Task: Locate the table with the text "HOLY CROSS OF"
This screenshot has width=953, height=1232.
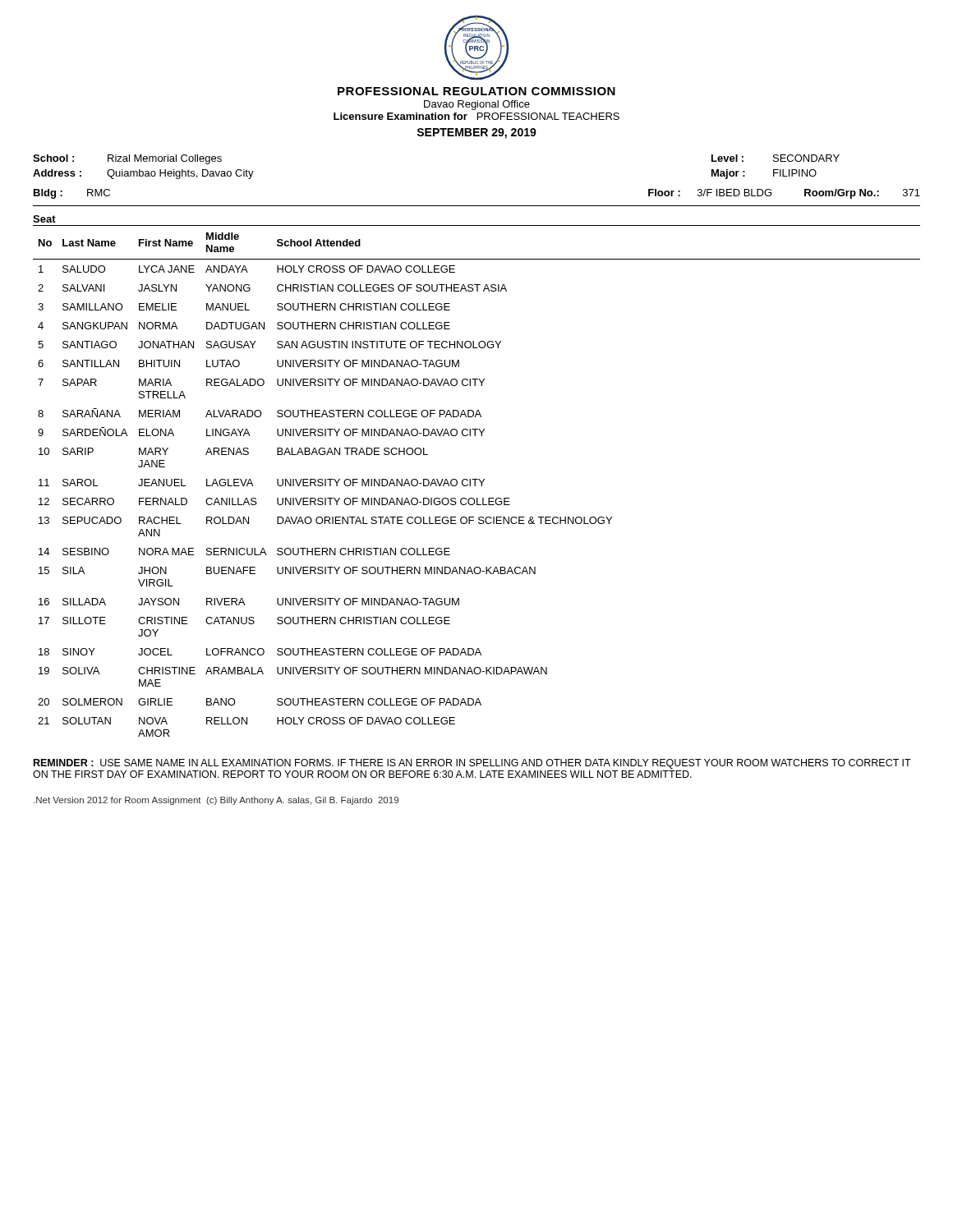Action: 476,484
